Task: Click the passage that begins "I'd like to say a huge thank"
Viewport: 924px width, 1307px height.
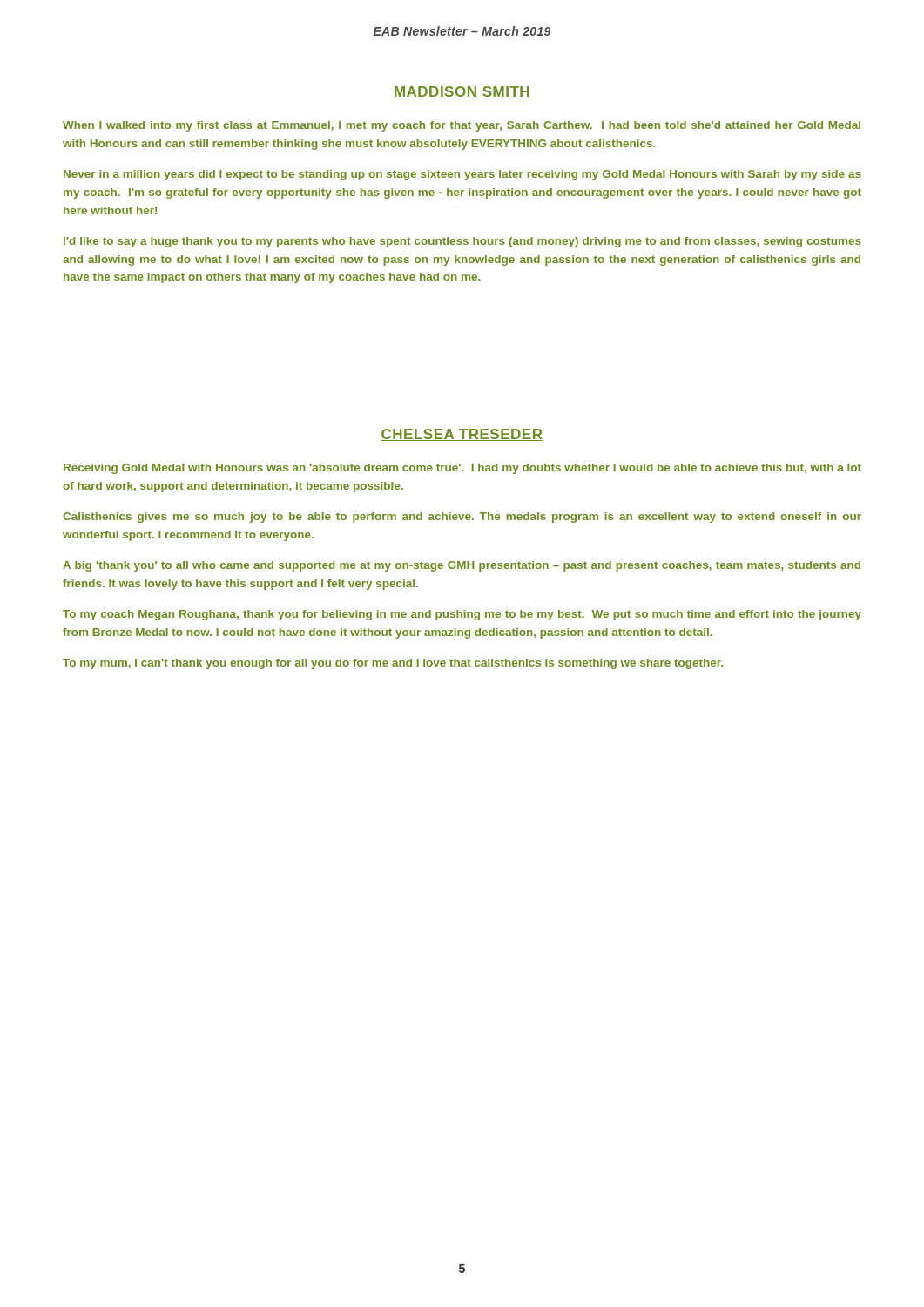Action: pos(462,259)
